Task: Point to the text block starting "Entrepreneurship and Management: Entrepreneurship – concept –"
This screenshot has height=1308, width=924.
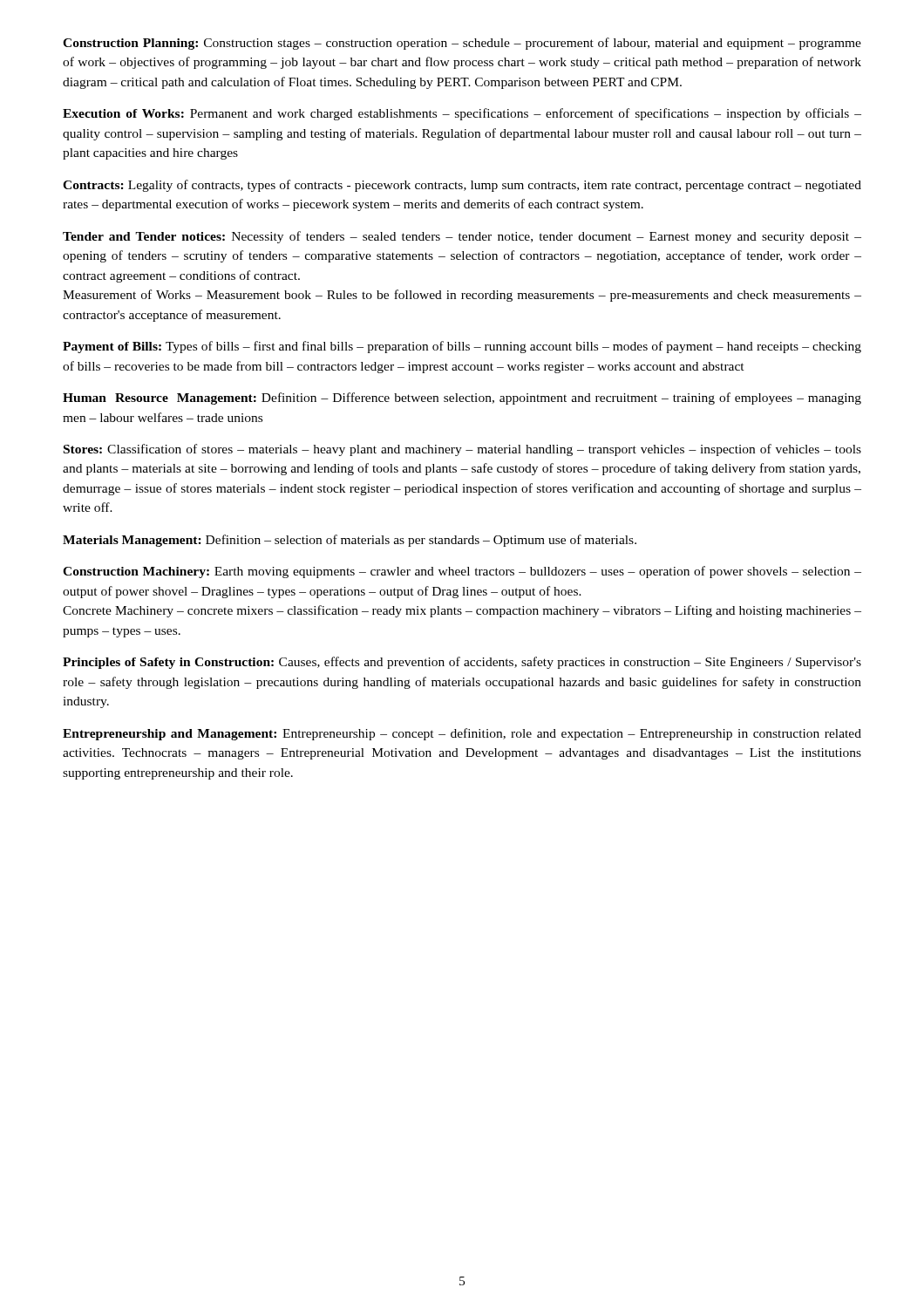Action: (462, 752)
